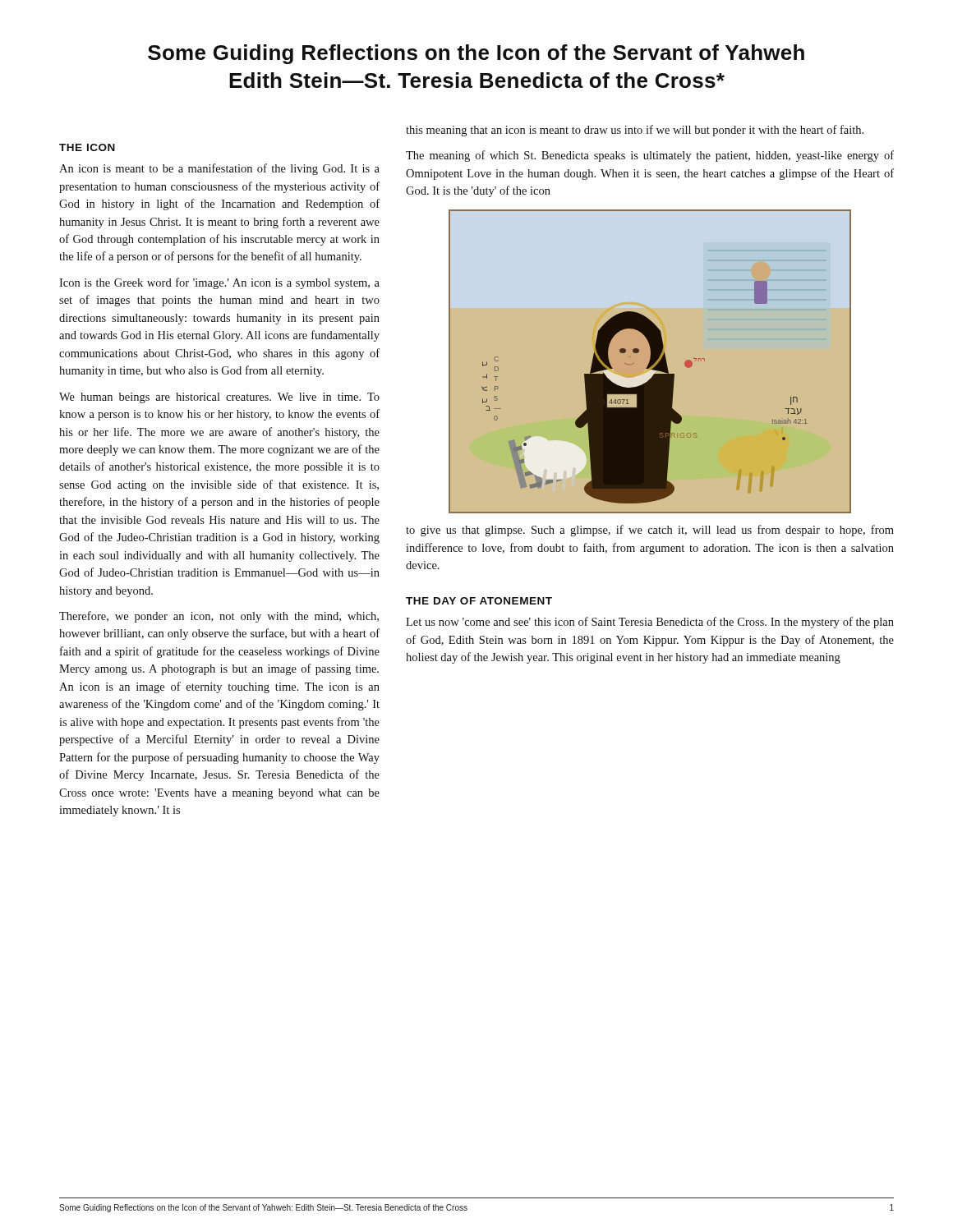Select the region starting "this meaning that an icon is meant to"
Viewport: 953px width, 1232px height.
(x=635, y=129)
